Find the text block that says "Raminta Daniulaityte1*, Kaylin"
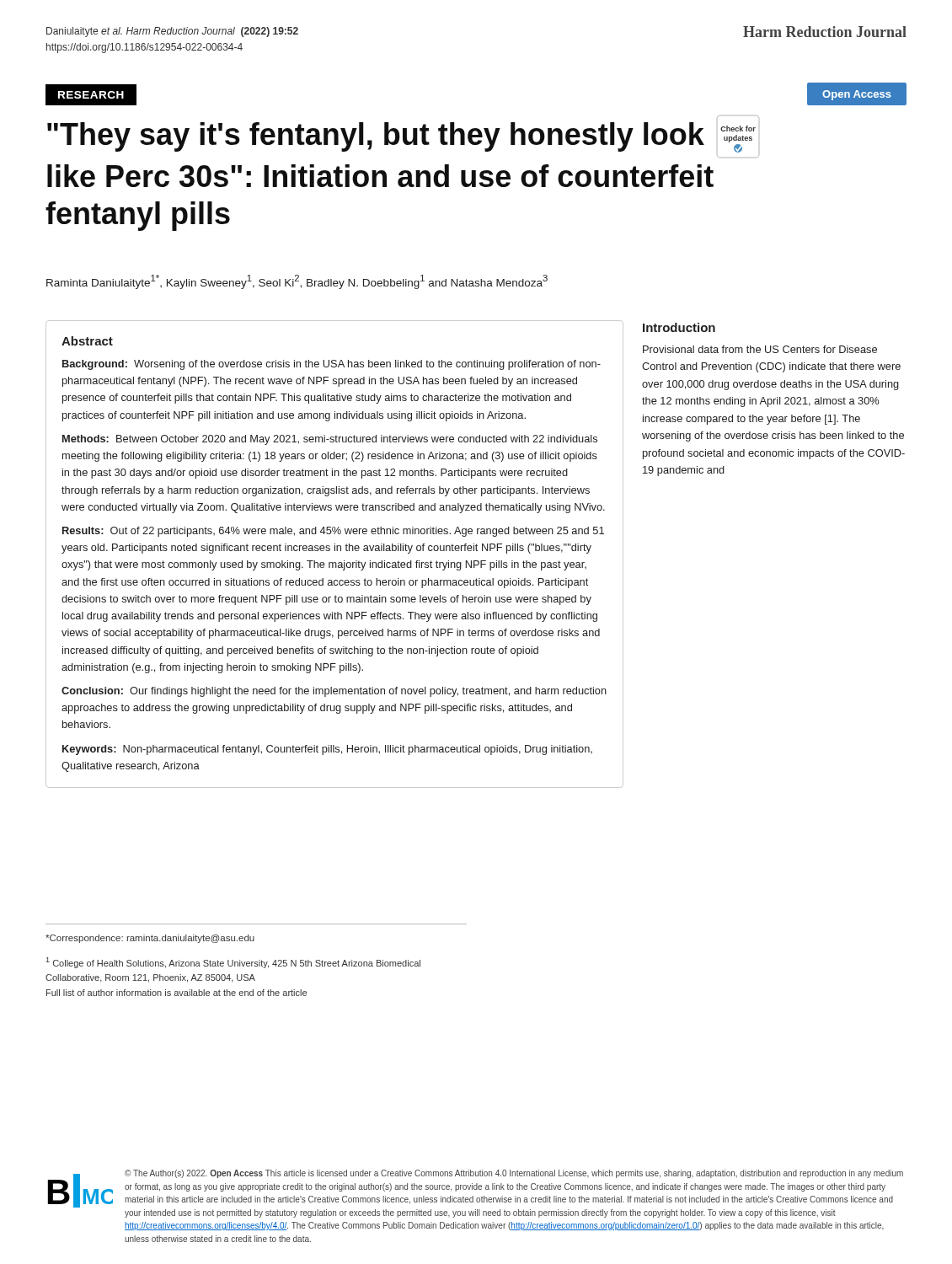The image size is (952, 1264). point(297,281)
